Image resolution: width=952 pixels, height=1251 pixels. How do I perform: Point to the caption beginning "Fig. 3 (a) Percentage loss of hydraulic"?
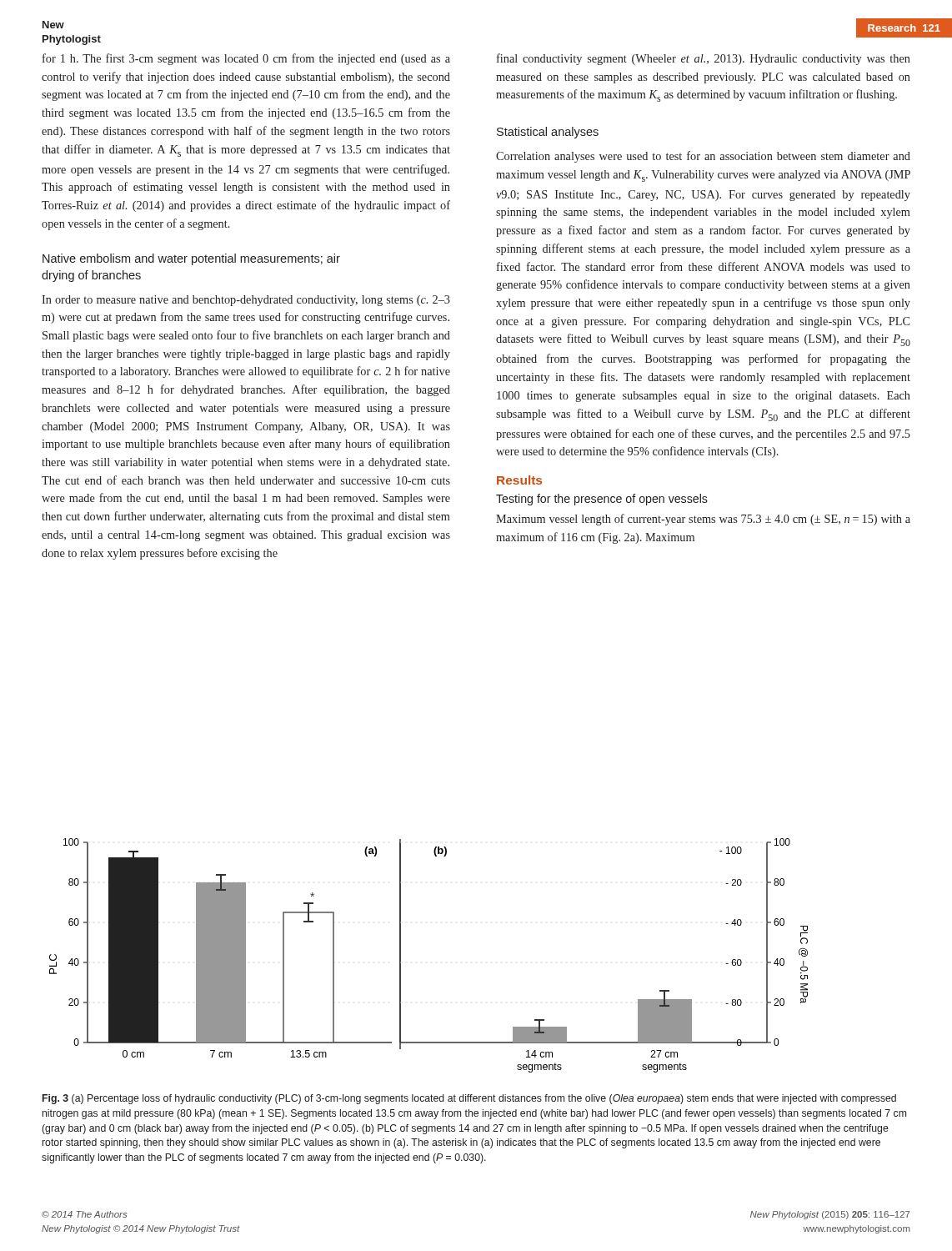coord(474,1128)
